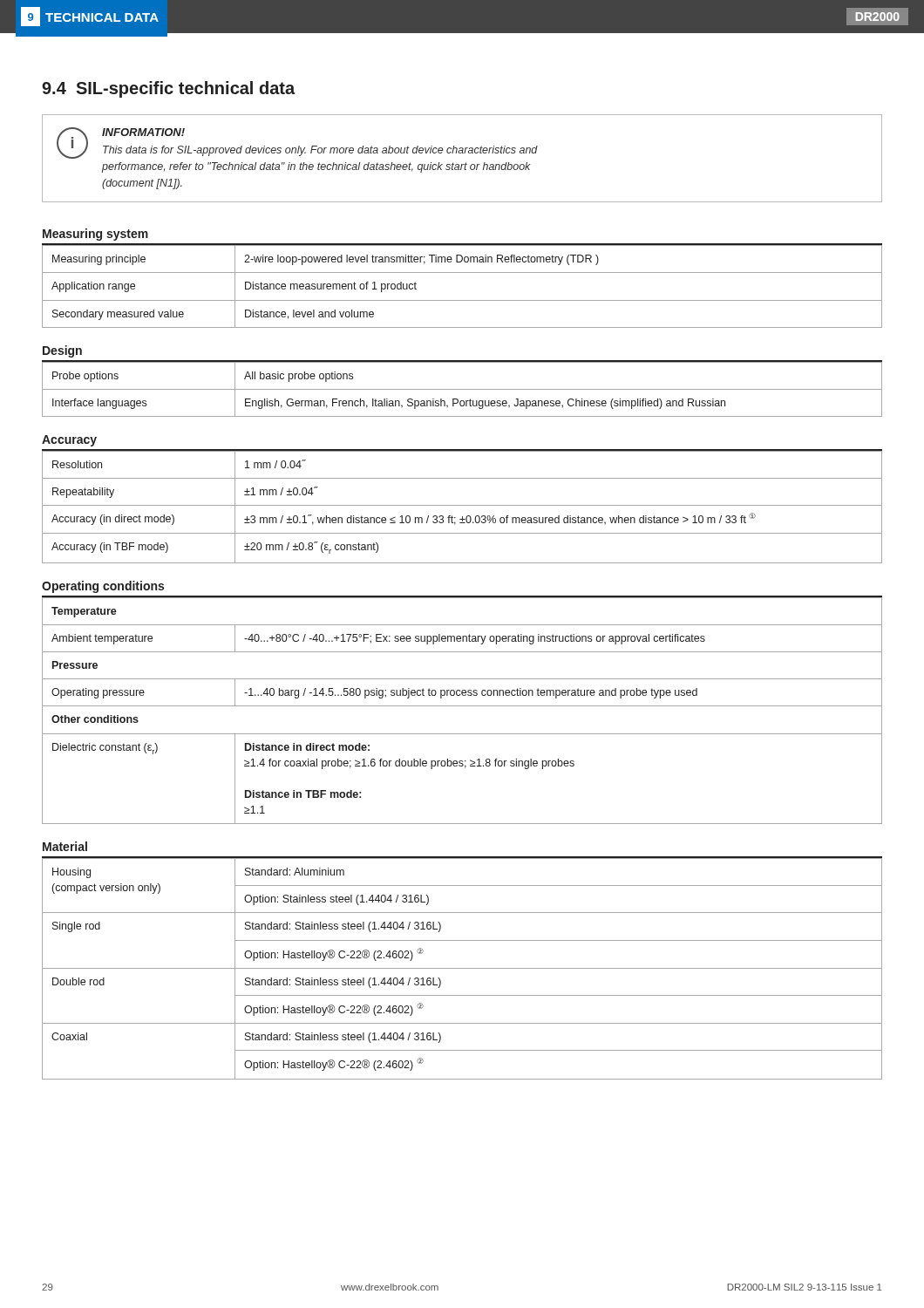Click on the table containing "English, German, French,"

[x=462, y=389]
